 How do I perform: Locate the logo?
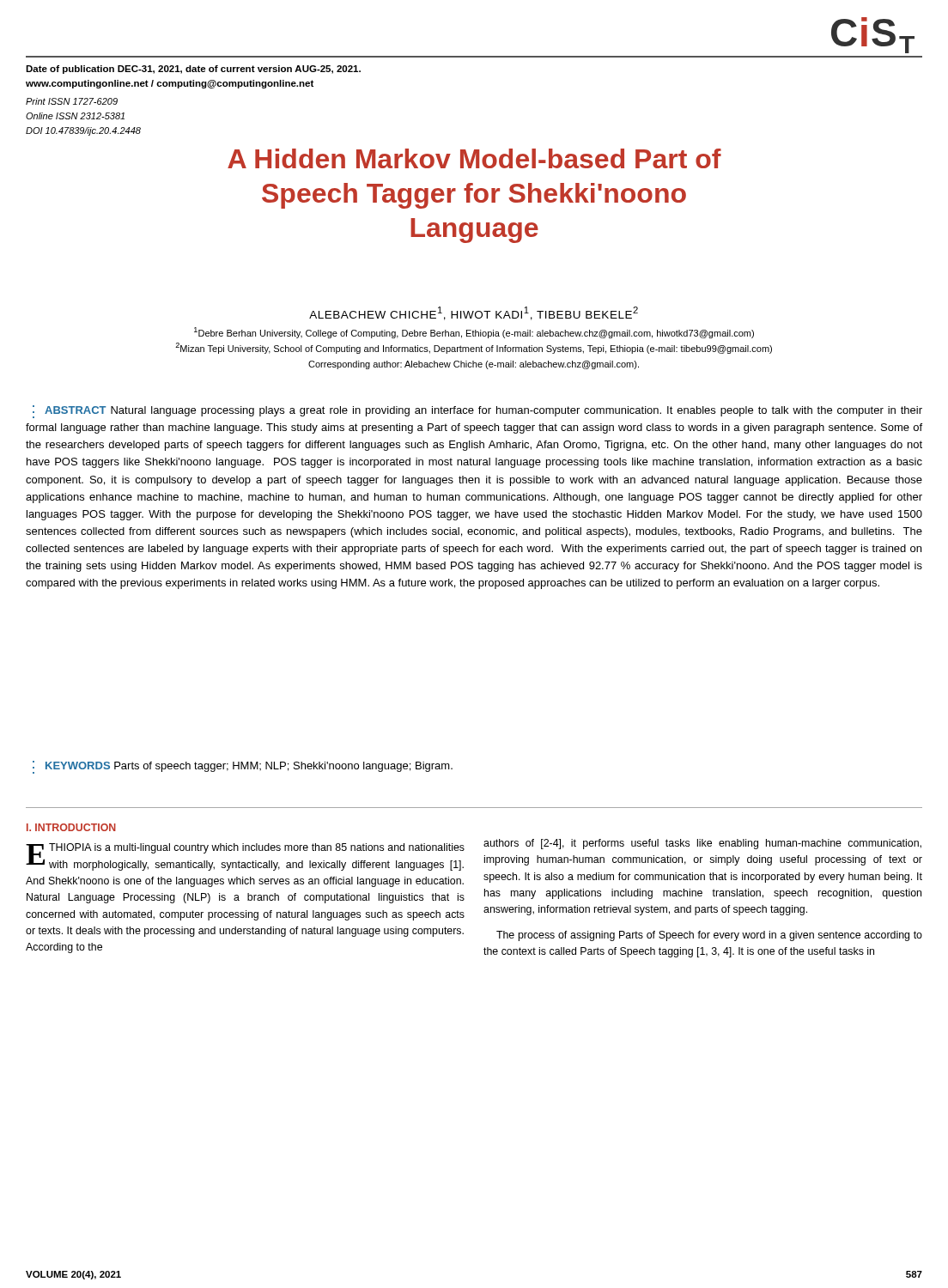pyautogui.click(x=875, y=33)
